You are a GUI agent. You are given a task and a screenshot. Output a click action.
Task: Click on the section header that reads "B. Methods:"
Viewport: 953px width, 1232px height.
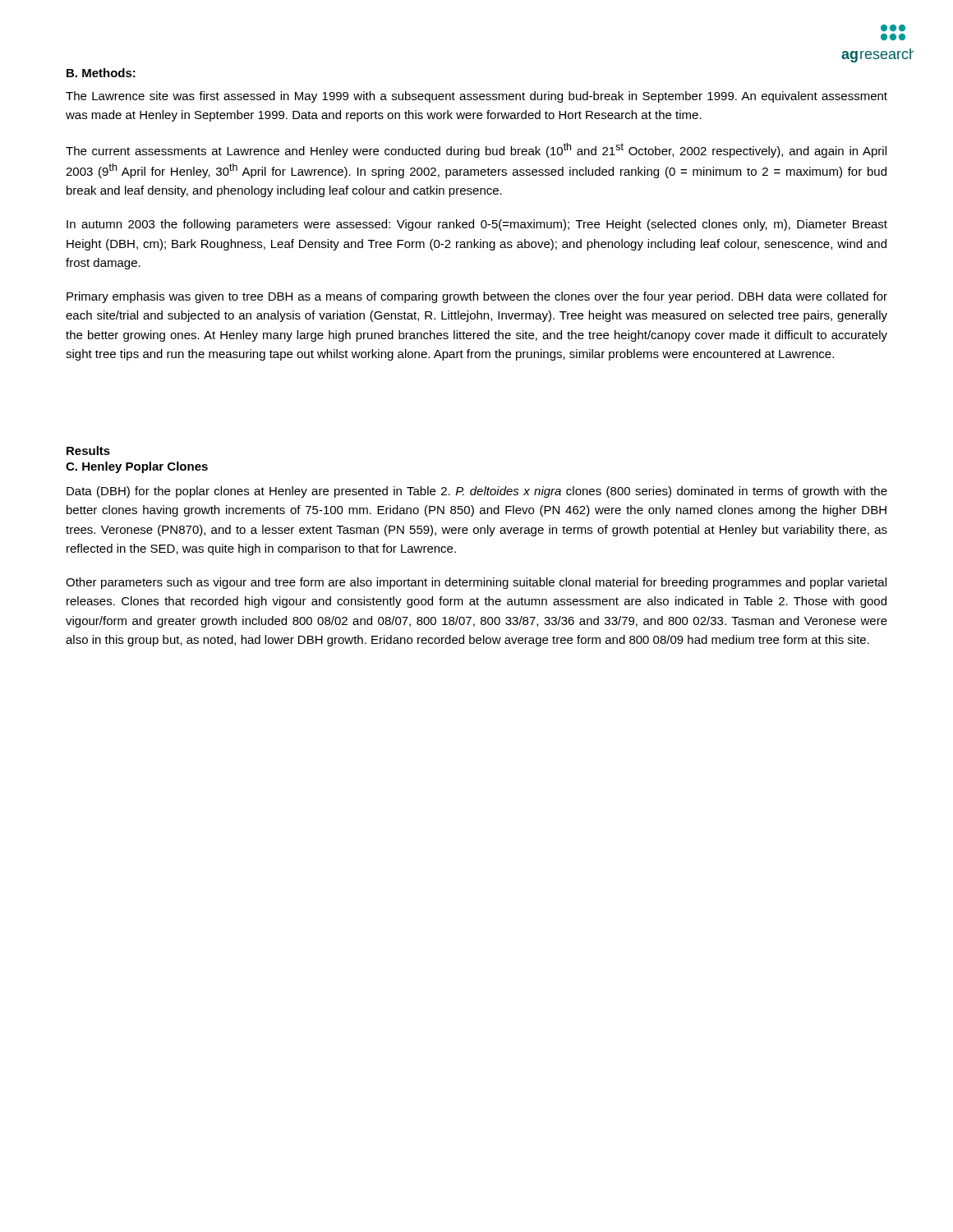101,73
